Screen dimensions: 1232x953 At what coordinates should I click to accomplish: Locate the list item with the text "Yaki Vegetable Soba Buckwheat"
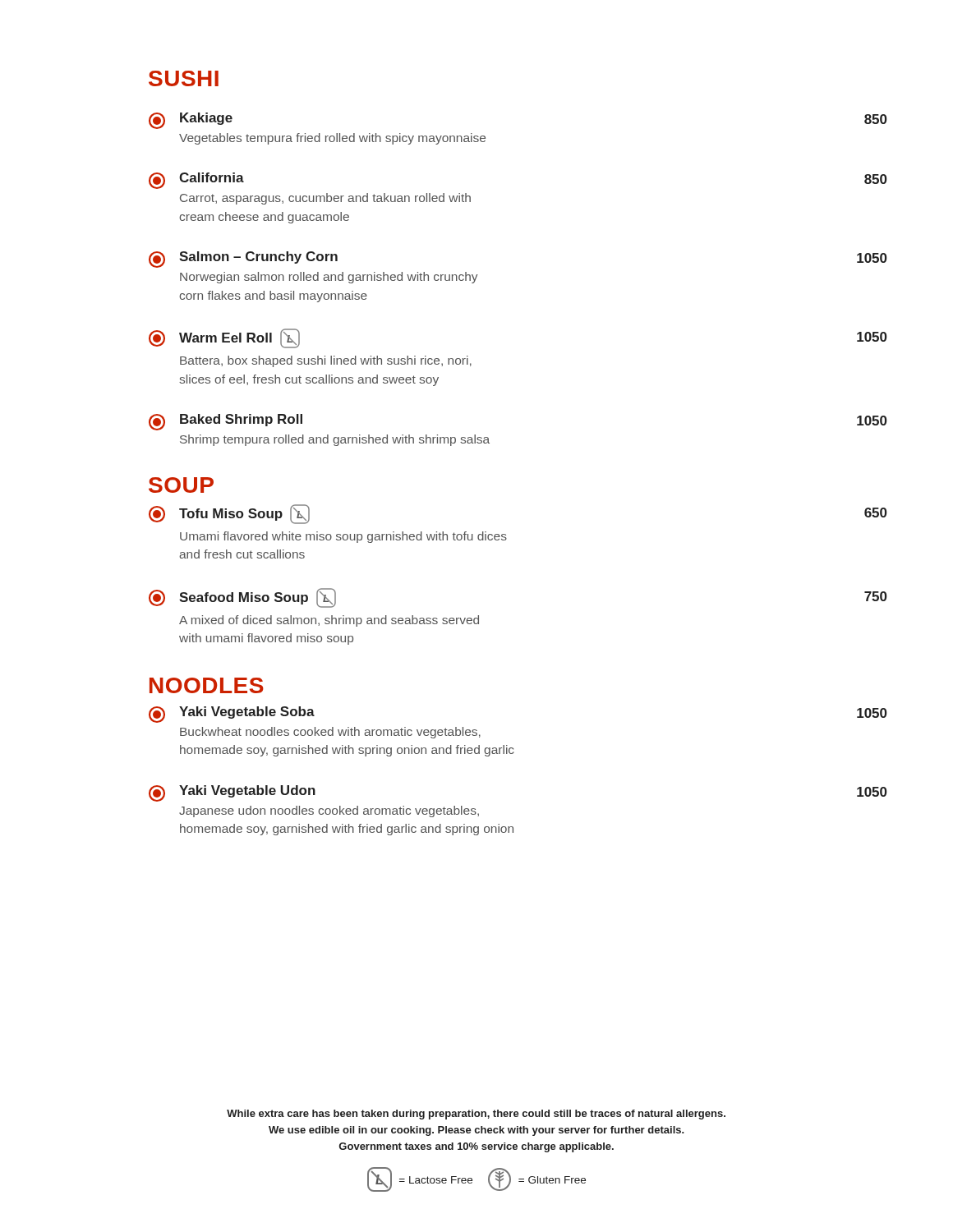tap(231, 715)
